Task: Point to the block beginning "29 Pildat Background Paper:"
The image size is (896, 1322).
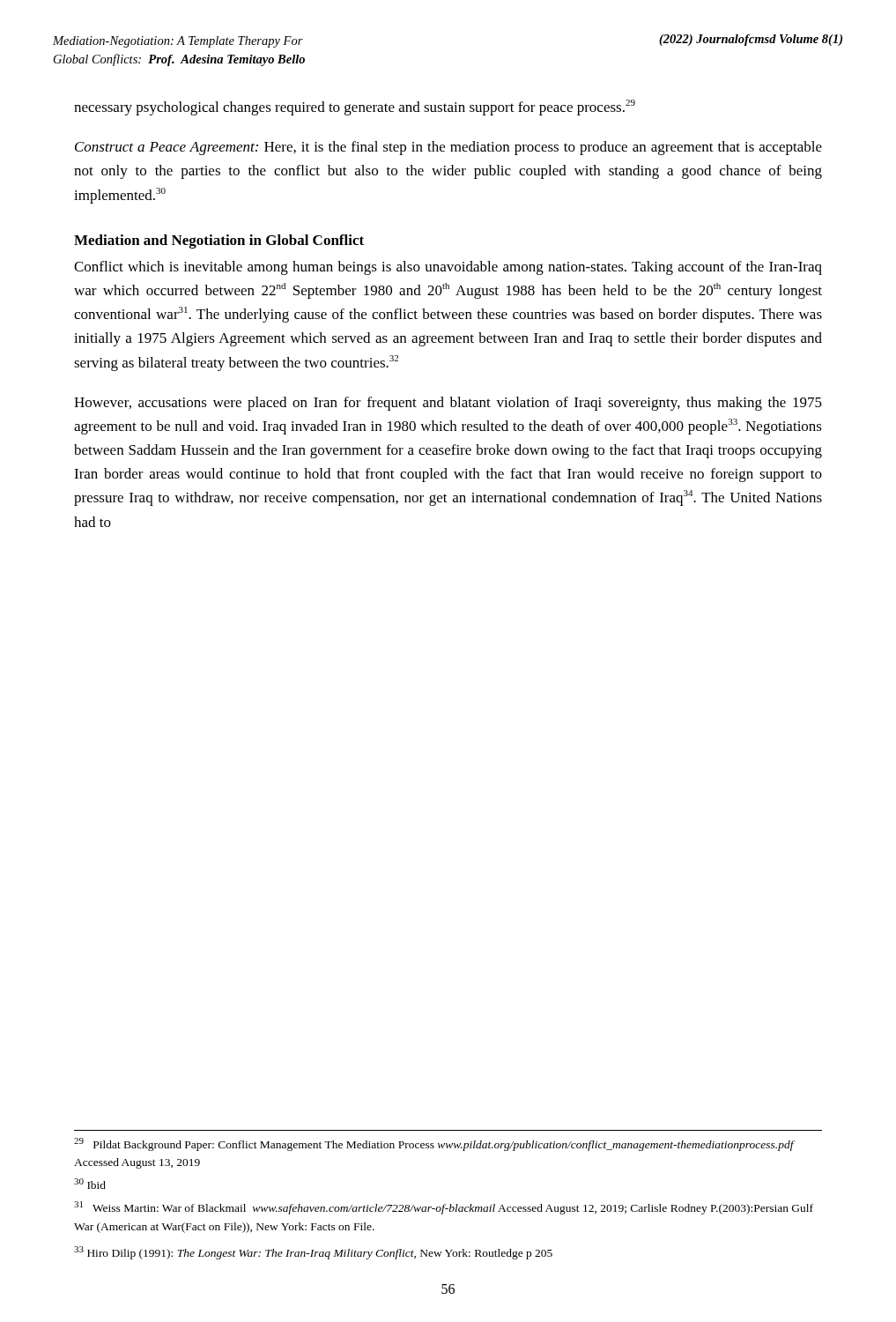Action: click(434, 1152)
